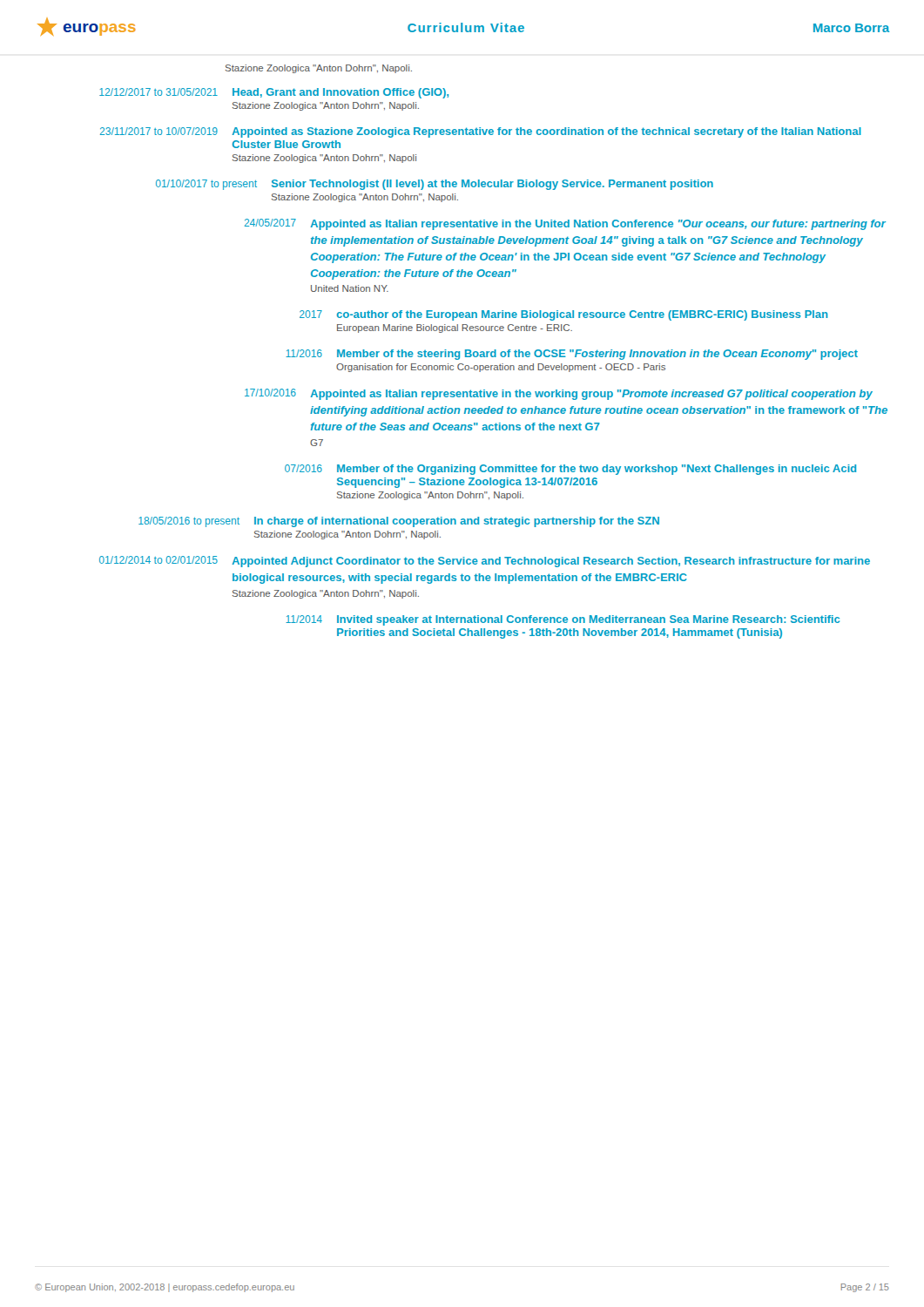Image resolution: width=924 pixels, height=1307 pixels.
Task: Click the passage that begins "07/2016 Member of the"
Action: tap(462, 481)
